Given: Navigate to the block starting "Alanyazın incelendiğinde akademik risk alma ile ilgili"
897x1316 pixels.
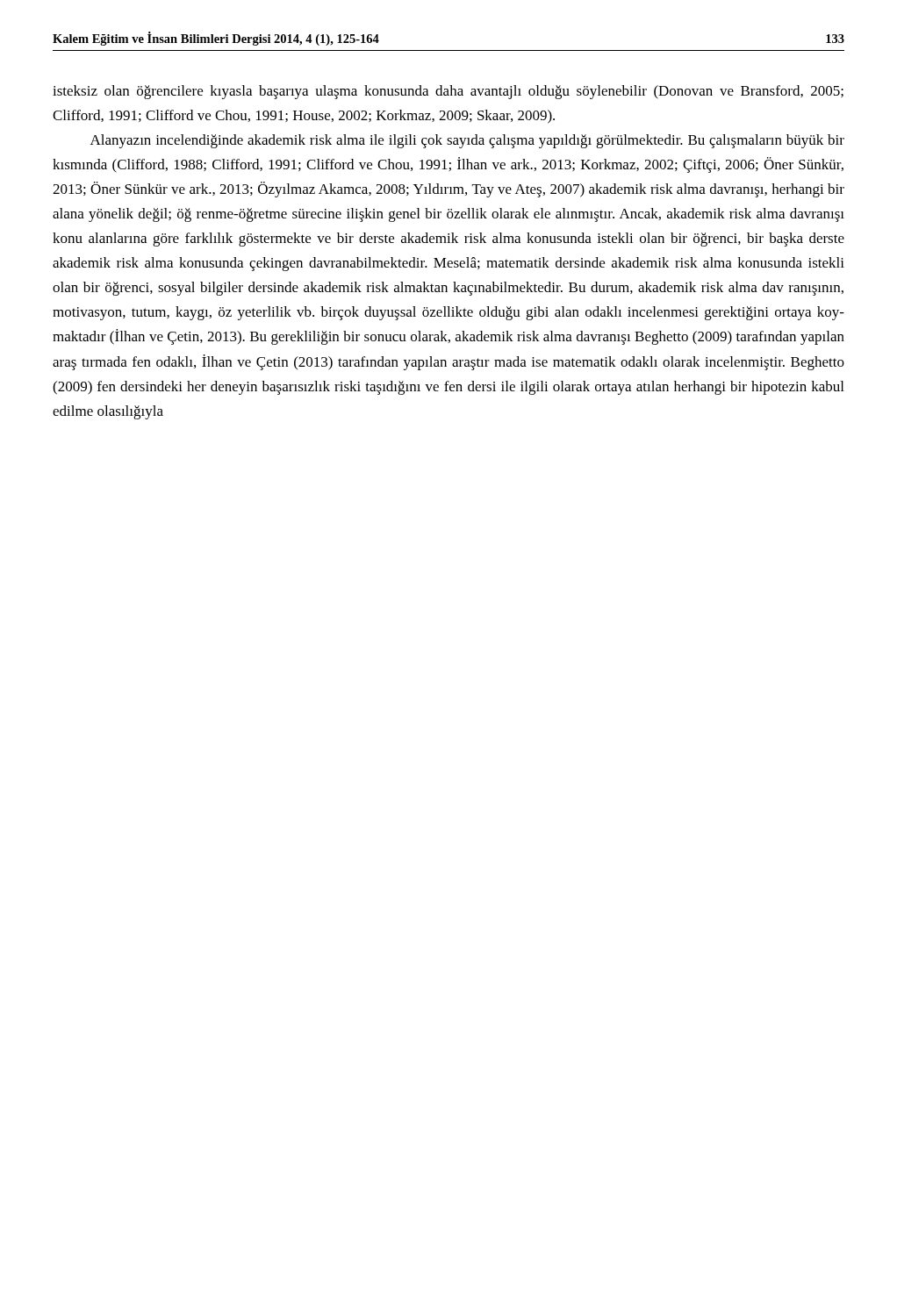Looking at the screenshot, I should point(448,275).
